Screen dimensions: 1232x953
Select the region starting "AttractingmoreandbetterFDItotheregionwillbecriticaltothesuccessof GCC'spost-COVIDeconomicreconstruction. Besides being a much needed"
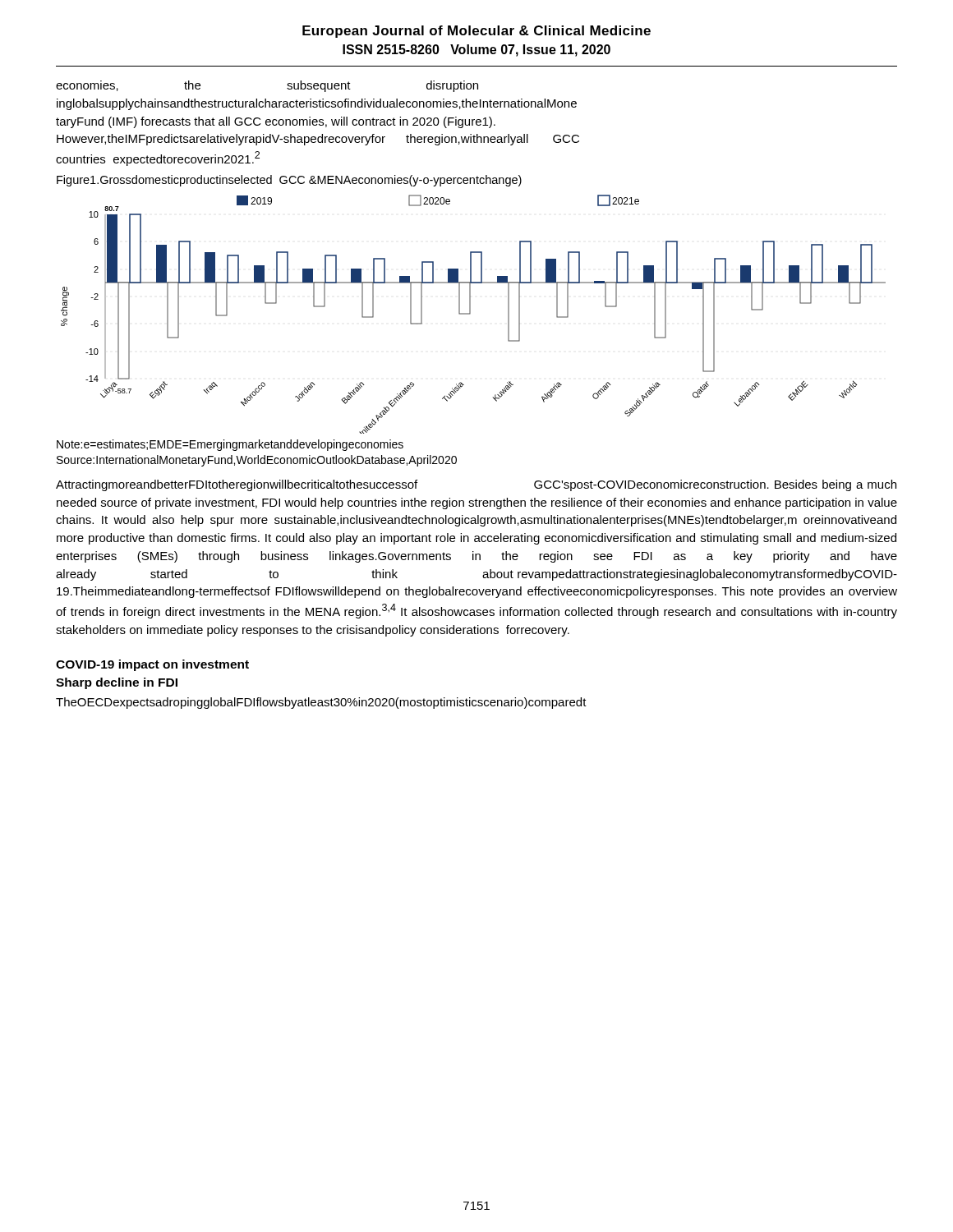tap(476, 557)
